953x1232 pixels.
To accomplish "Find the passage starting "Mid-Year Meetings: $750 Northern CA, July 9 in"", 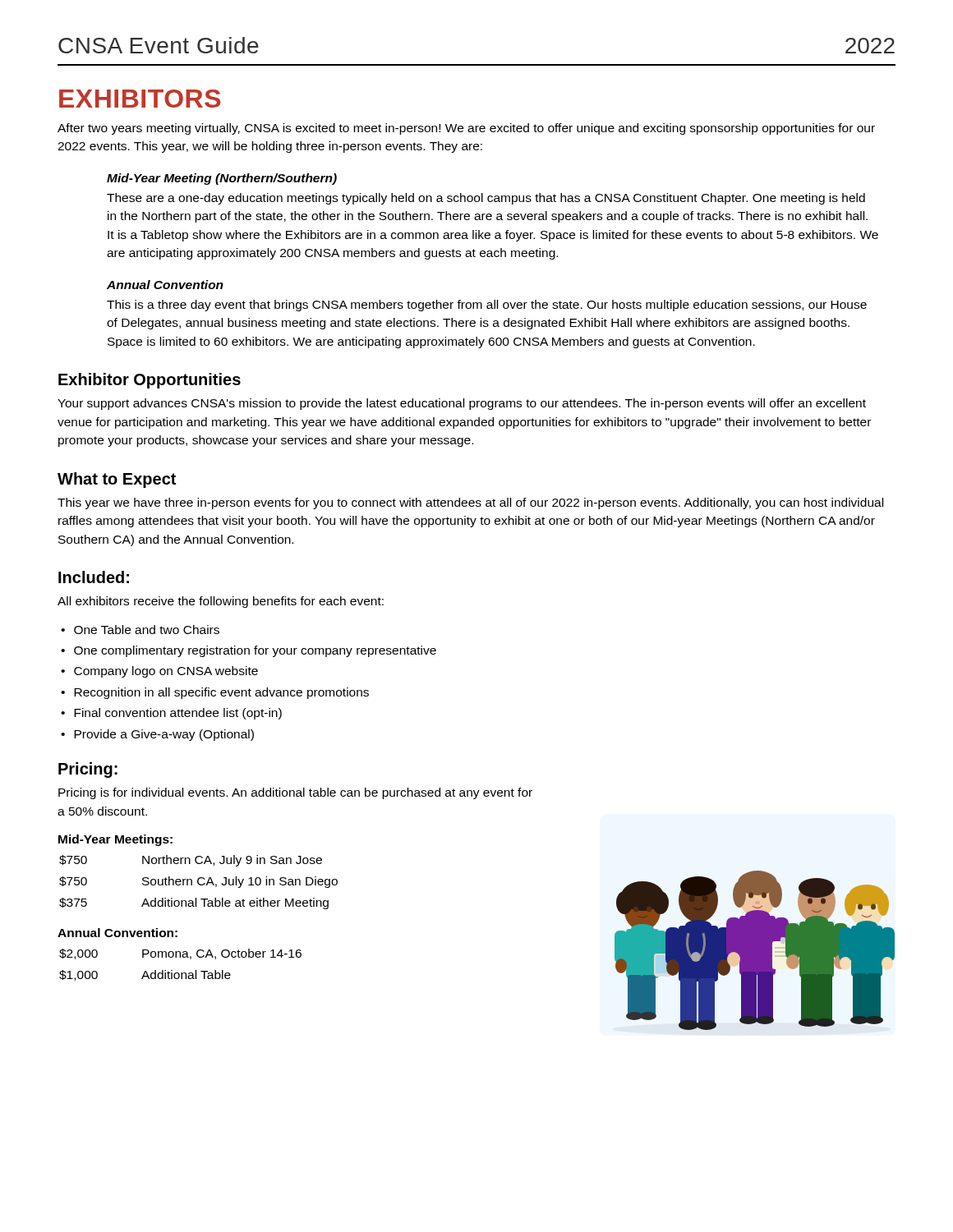I will point(296,873).
